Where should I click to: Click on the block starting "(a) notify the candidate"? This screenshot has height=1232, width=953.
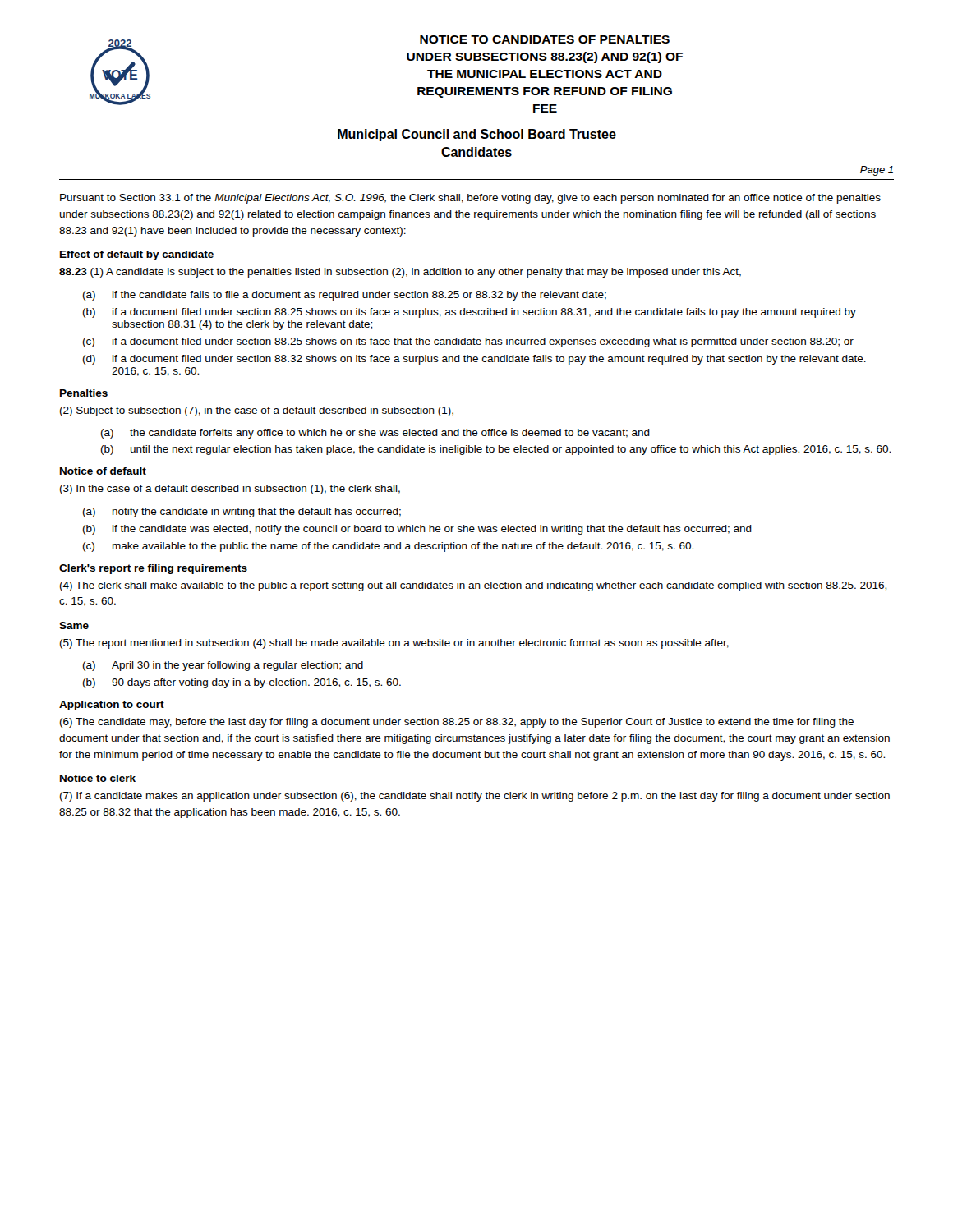coord(242,513)
